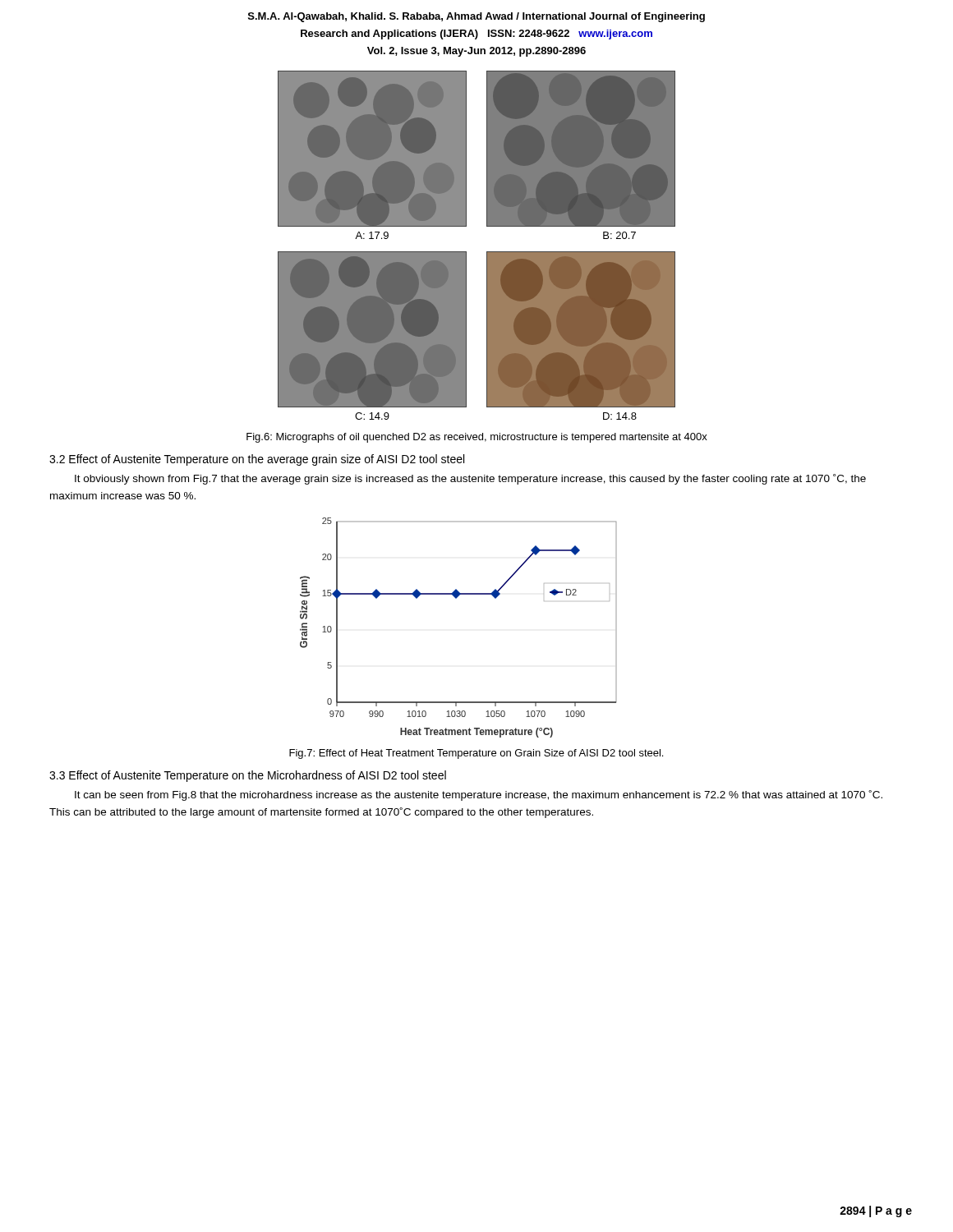Click the passage that begins "It can be seen from Fig.8"
This screenshot has width=953, height=1232.
466,803
